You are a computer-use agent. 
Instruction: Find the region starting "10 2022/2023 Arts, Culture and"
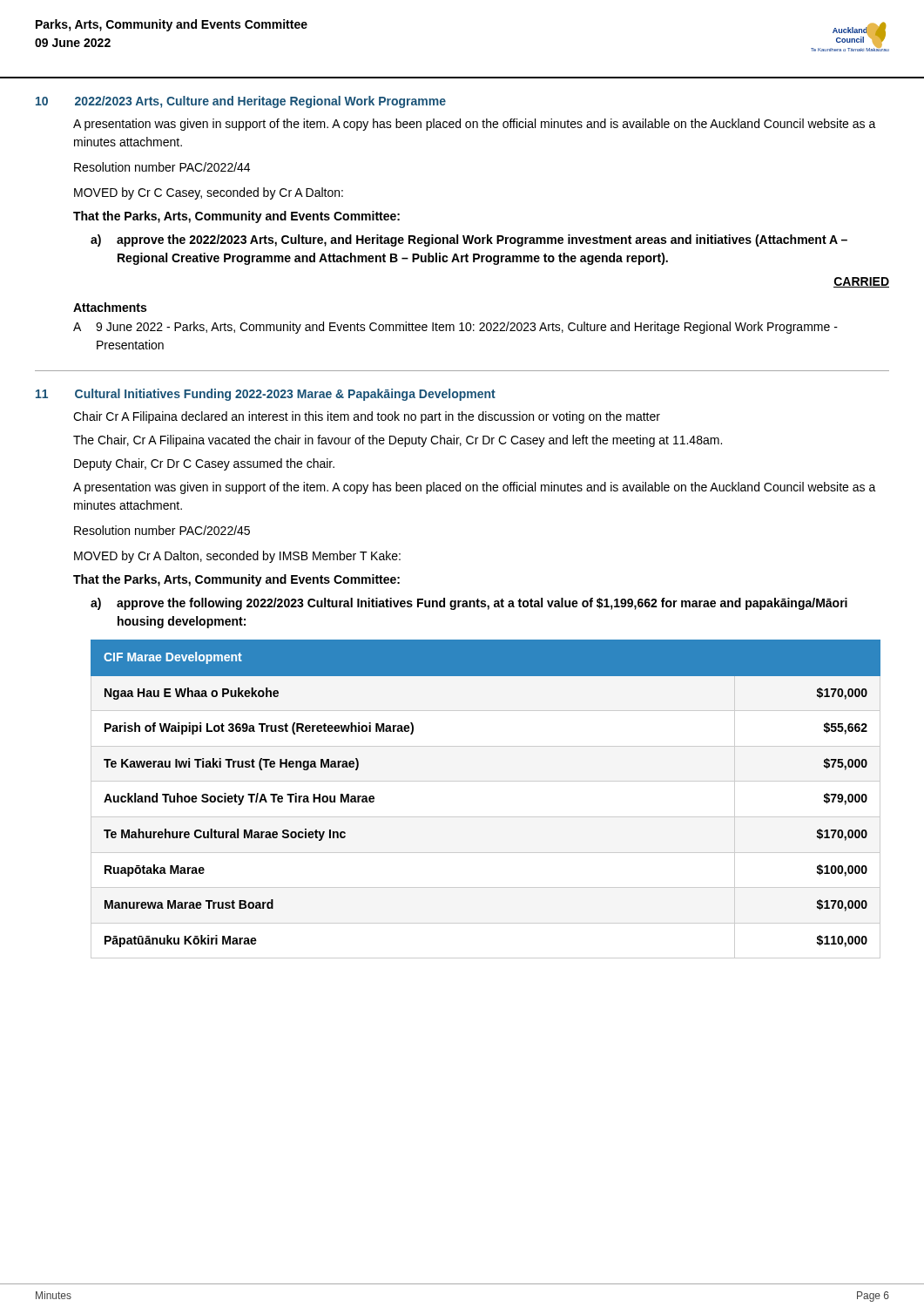[x=240, y=101]
